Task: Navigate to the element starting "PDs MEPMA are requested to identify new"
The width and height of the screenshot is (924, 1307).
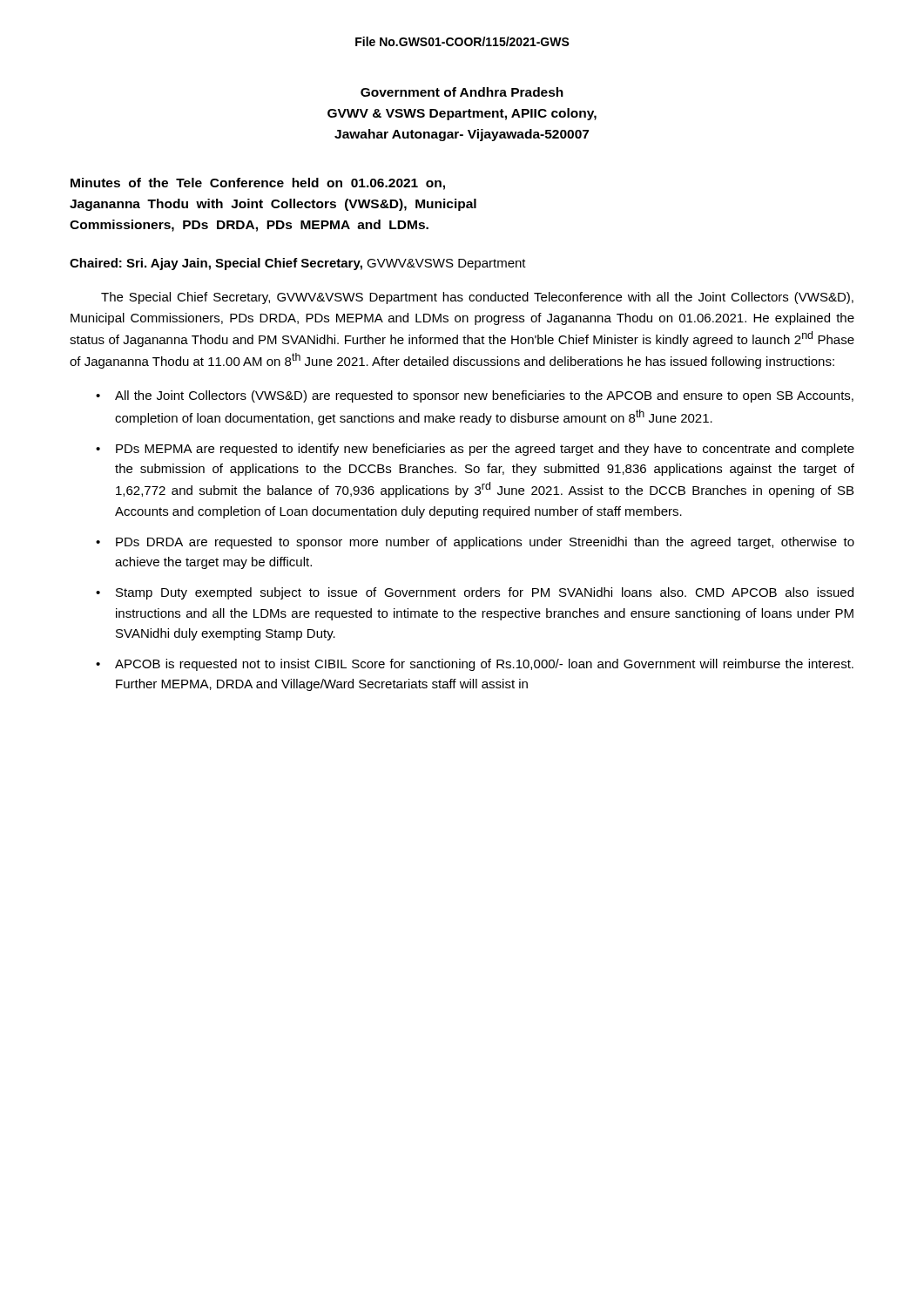Action: [x=475, y=480]
